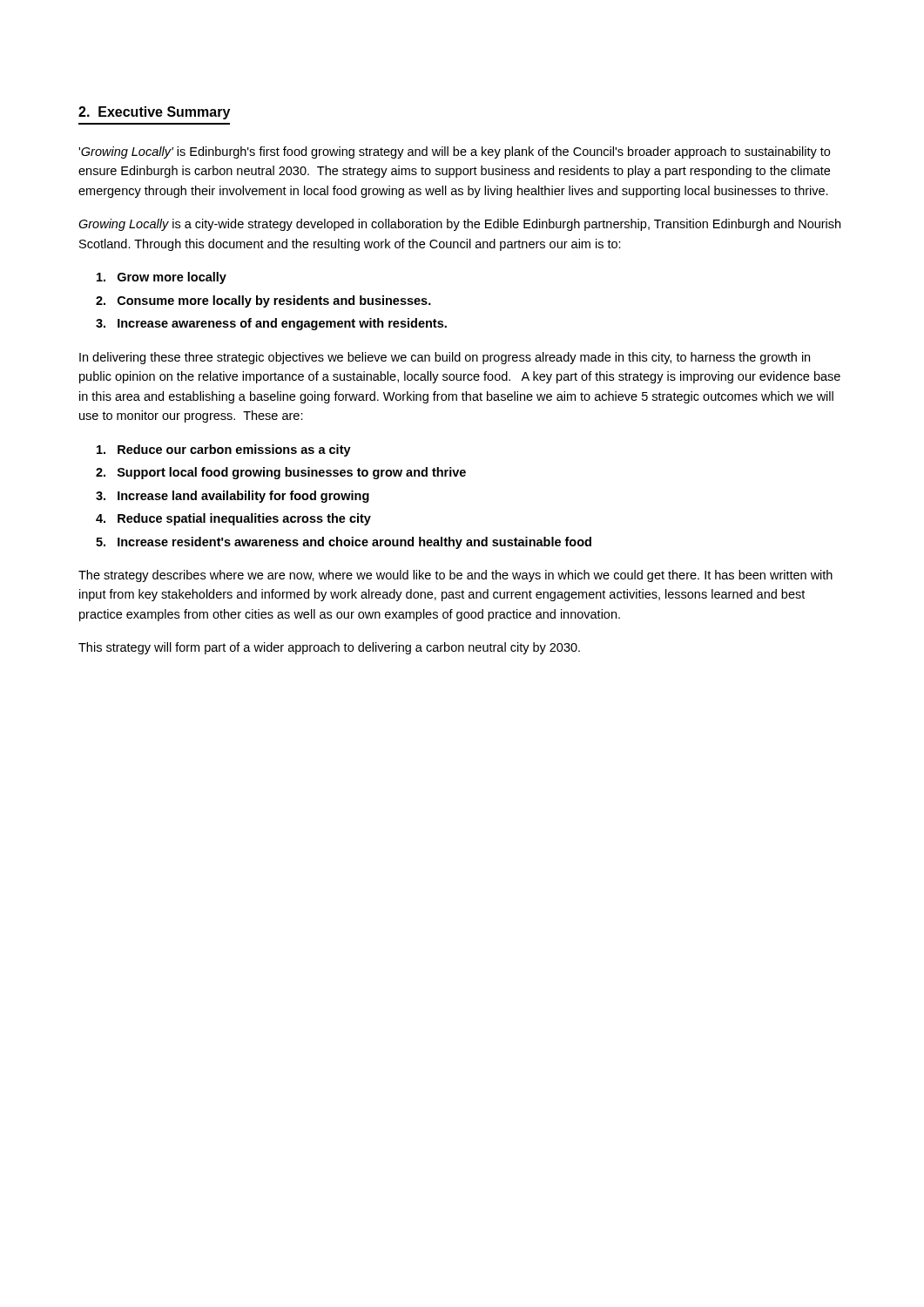Find the passage starting "2. Executive Summary"

click(154, 112)
